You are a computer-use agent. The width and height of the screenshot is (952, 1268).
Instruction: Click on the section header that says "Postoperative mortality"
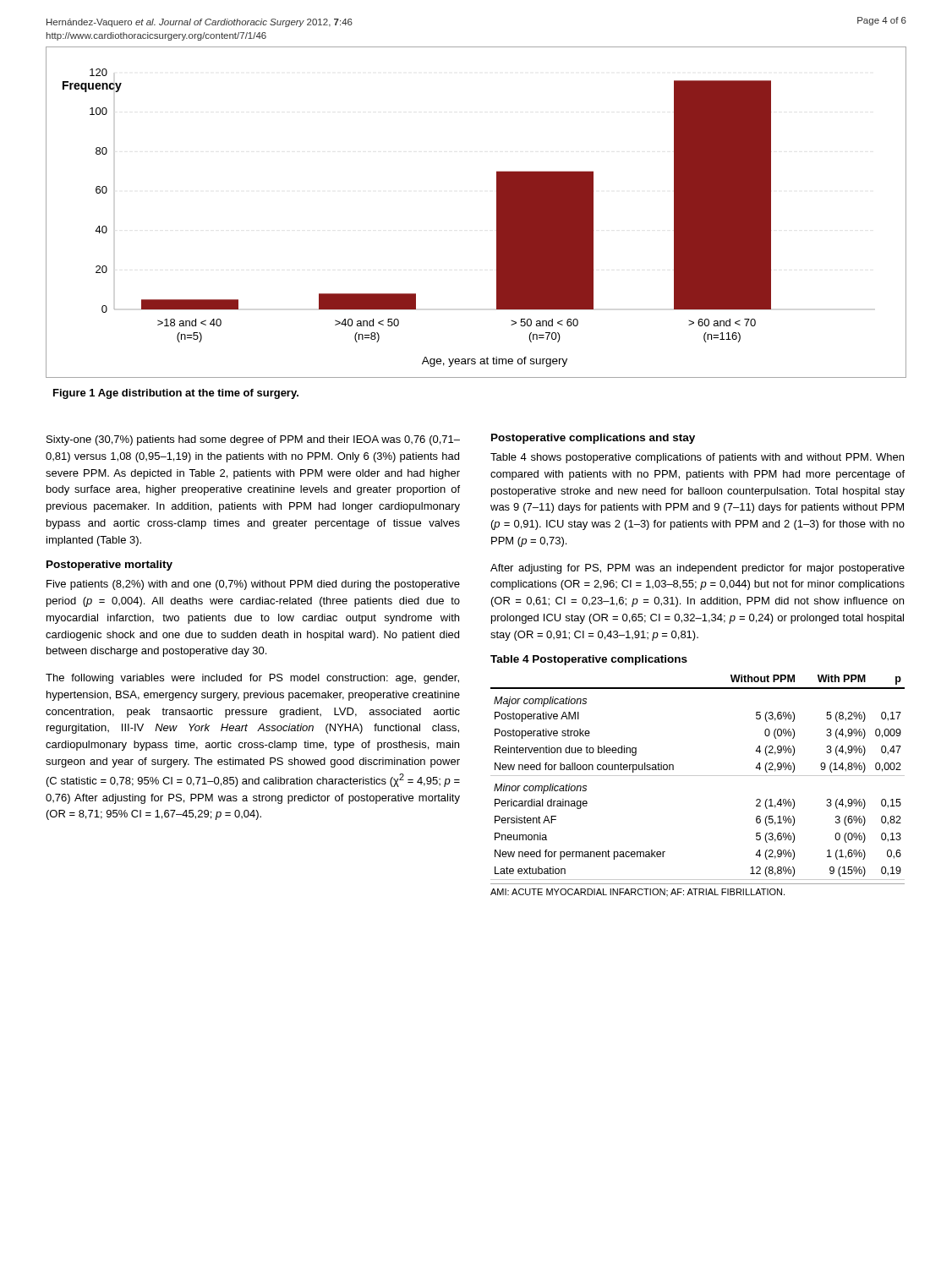109,565
